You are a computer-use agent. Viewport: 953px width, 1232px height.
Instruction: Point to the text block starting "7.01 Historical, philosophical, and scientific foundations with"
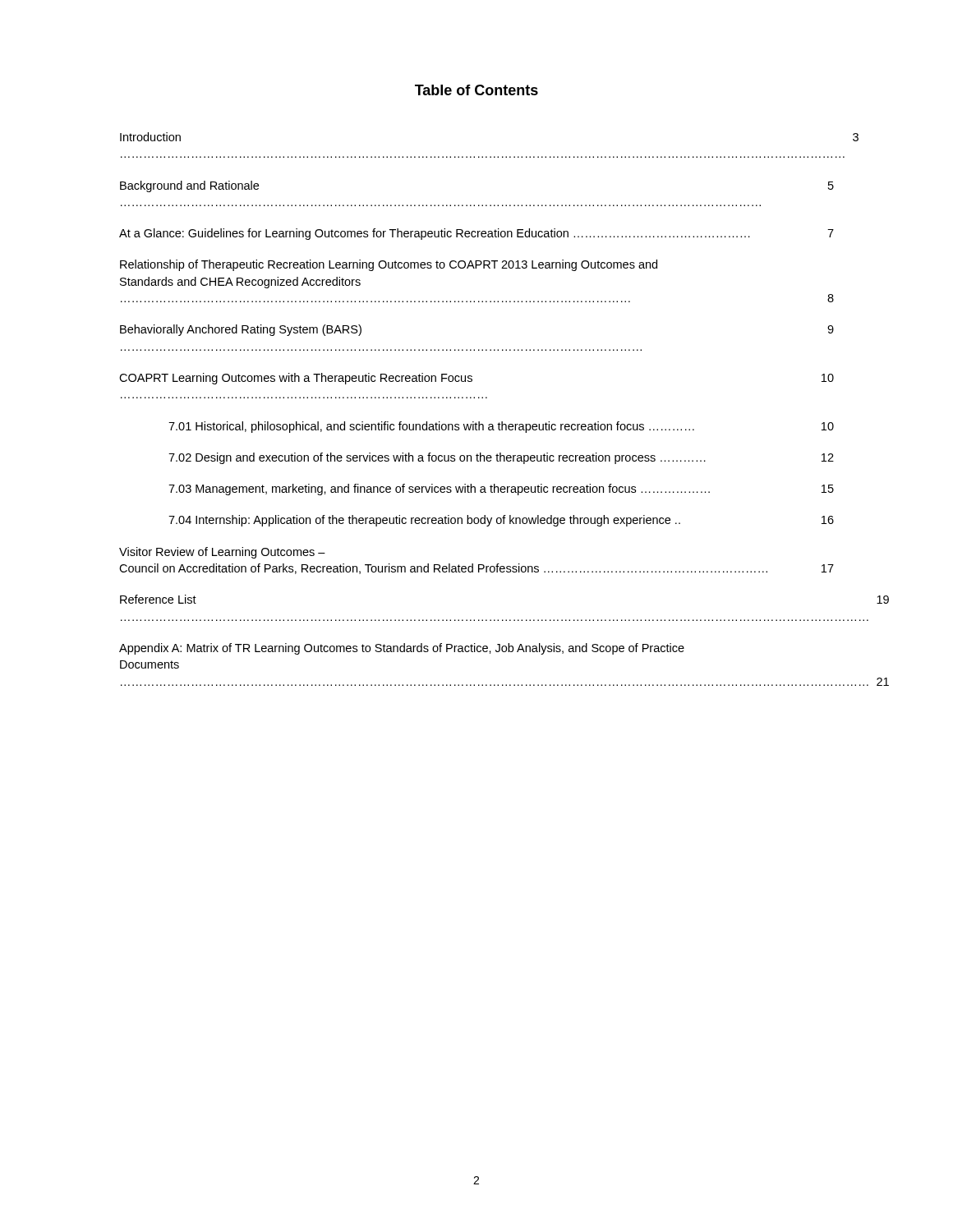[x=501, y=426]
